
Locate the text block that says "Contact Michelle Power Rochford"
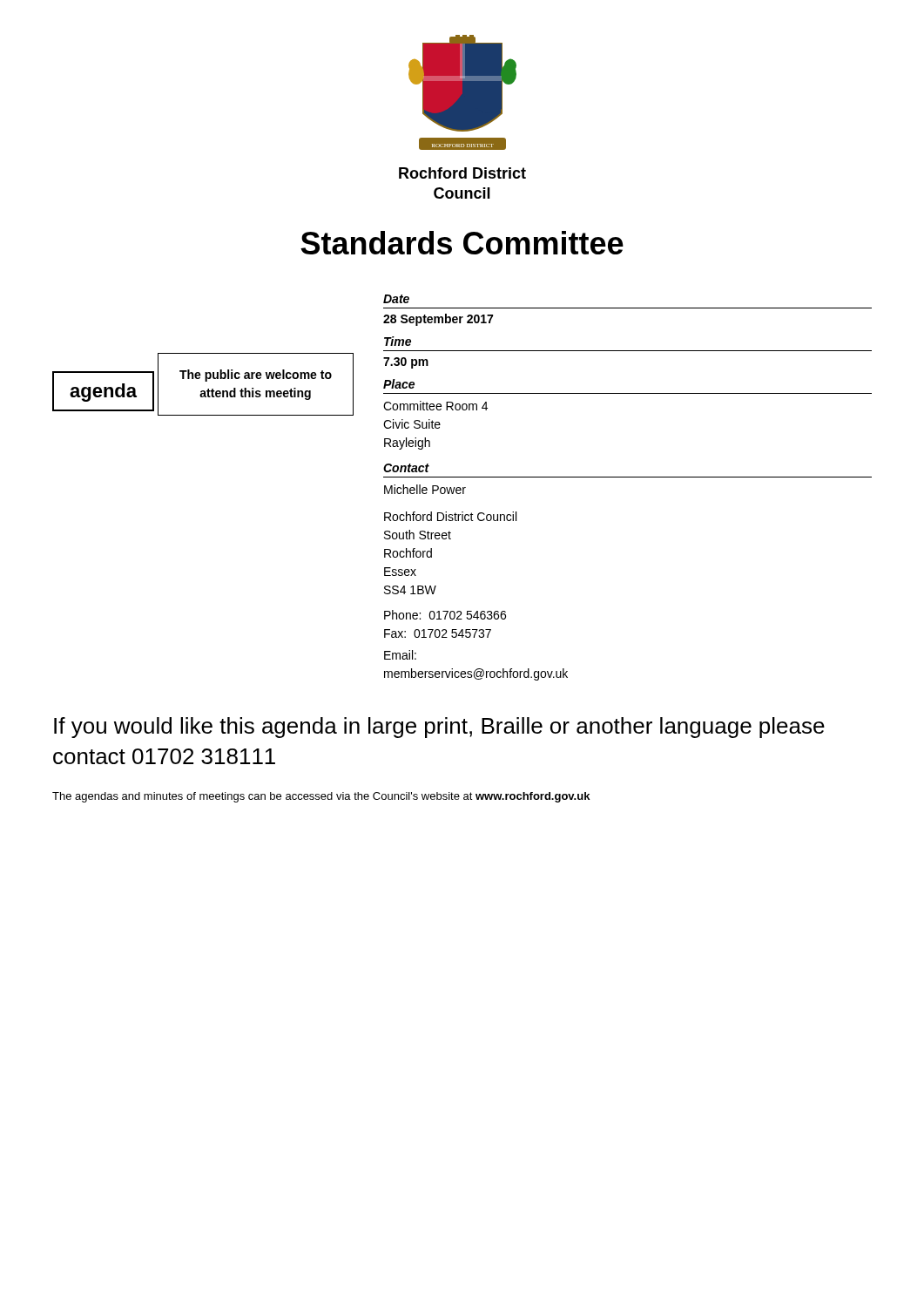tap(406, 468)
